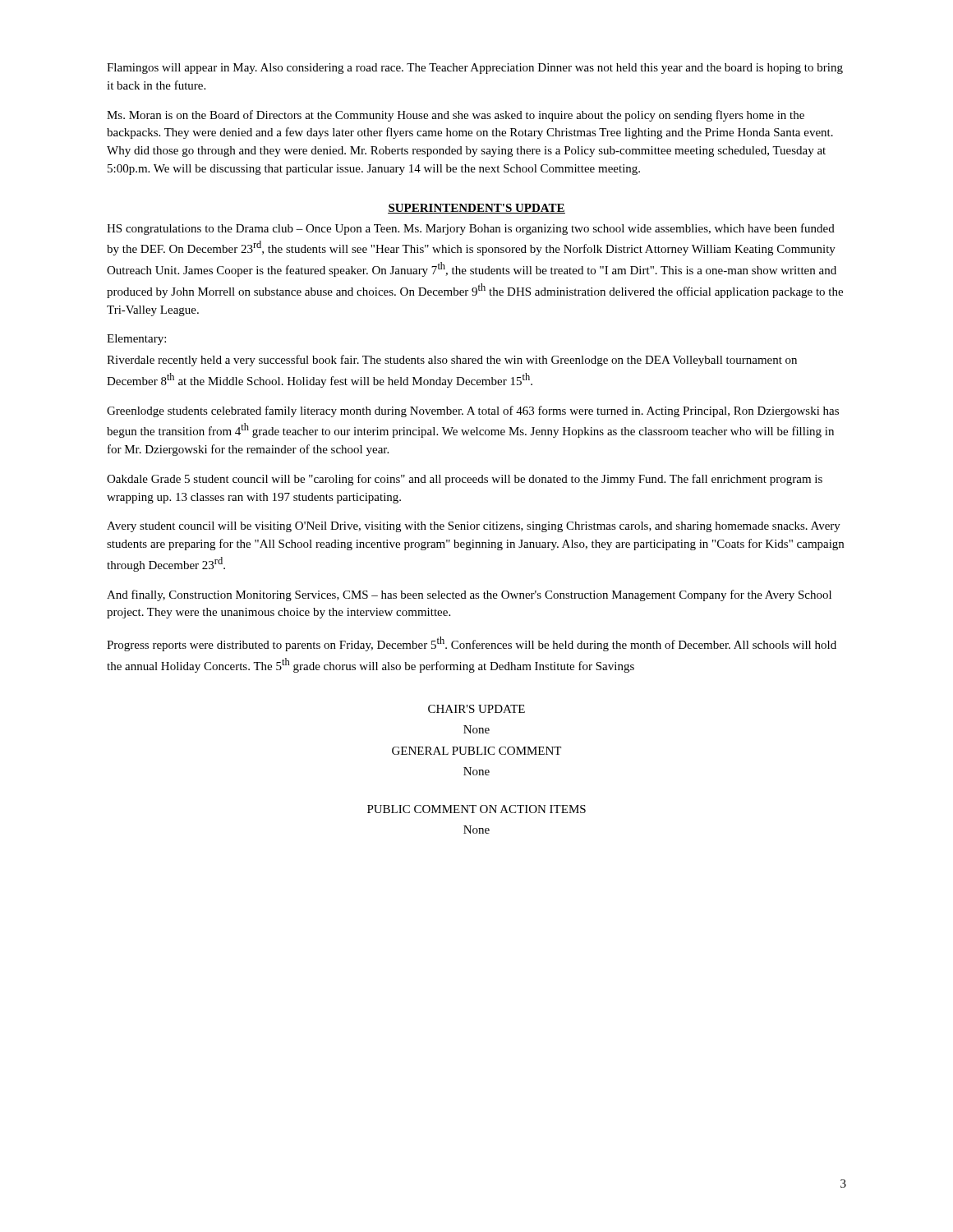Locate the passage starting "Progress reports were distributed"
The height and width of the screenshot is (1232, 953).
[472, 654]
